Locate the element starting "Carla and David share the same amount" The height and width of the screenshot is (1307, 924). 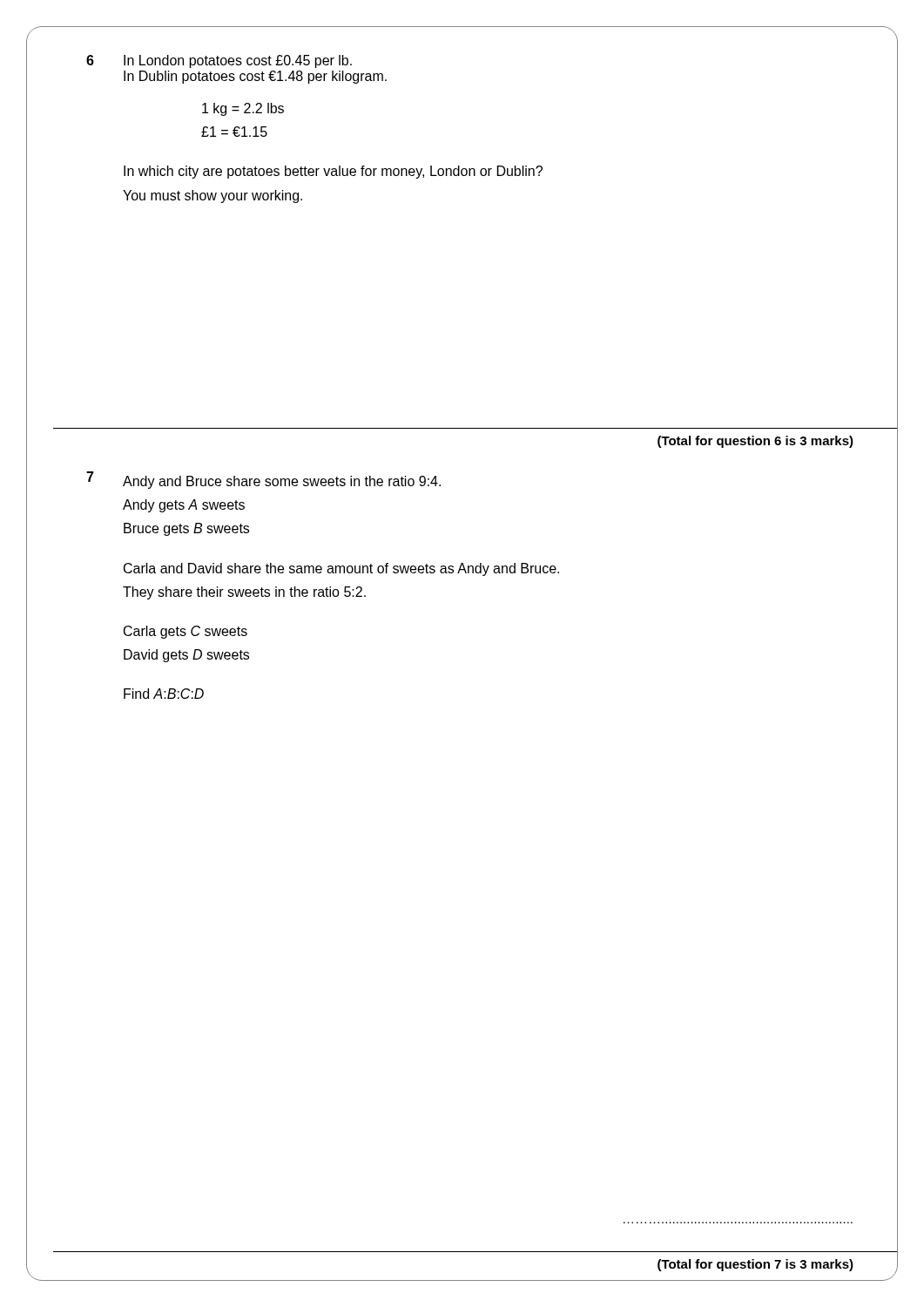tap(342, 580)
